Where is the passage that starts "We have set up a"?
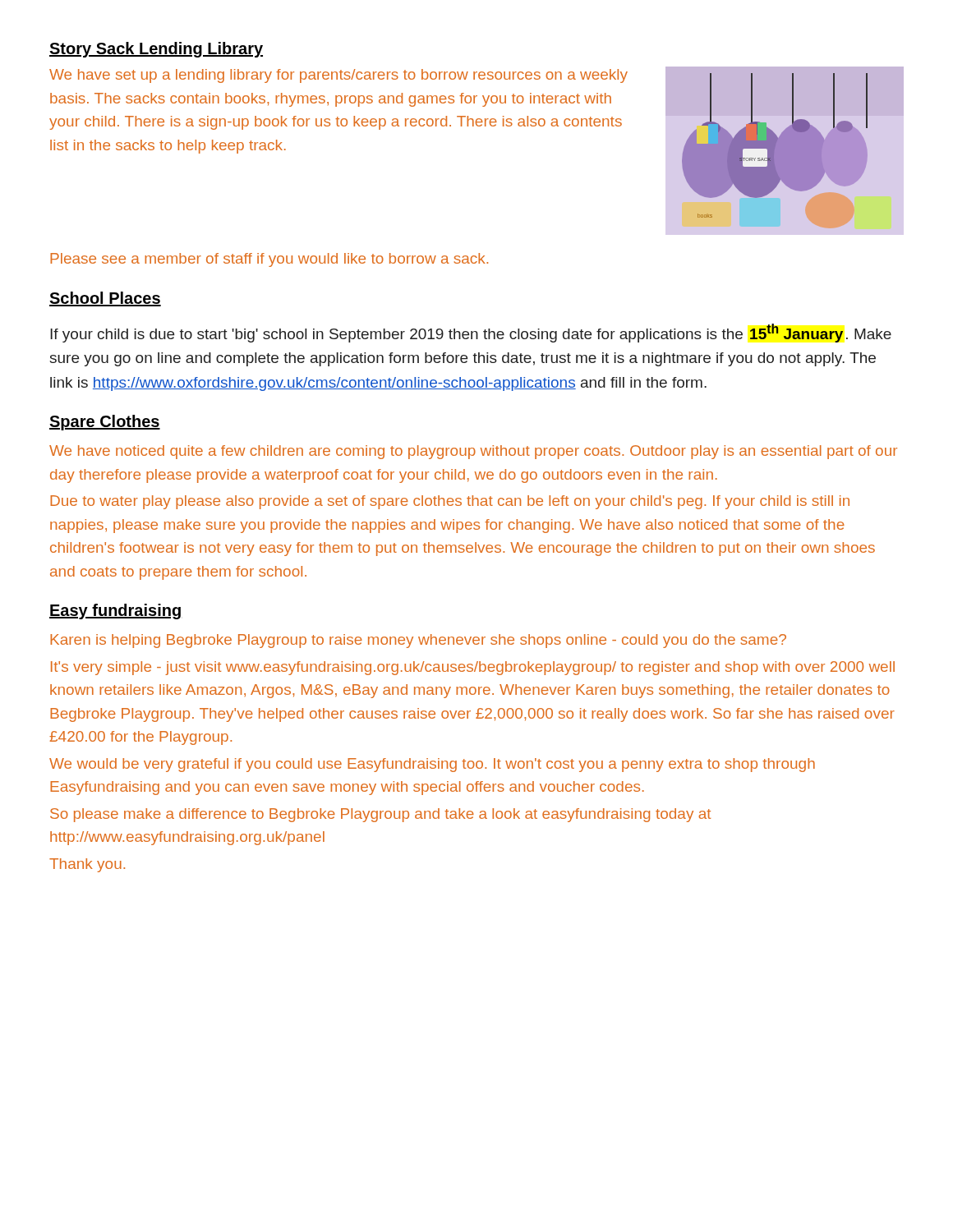This screenshot has width=953, height=1232. [x=339, y=109]
